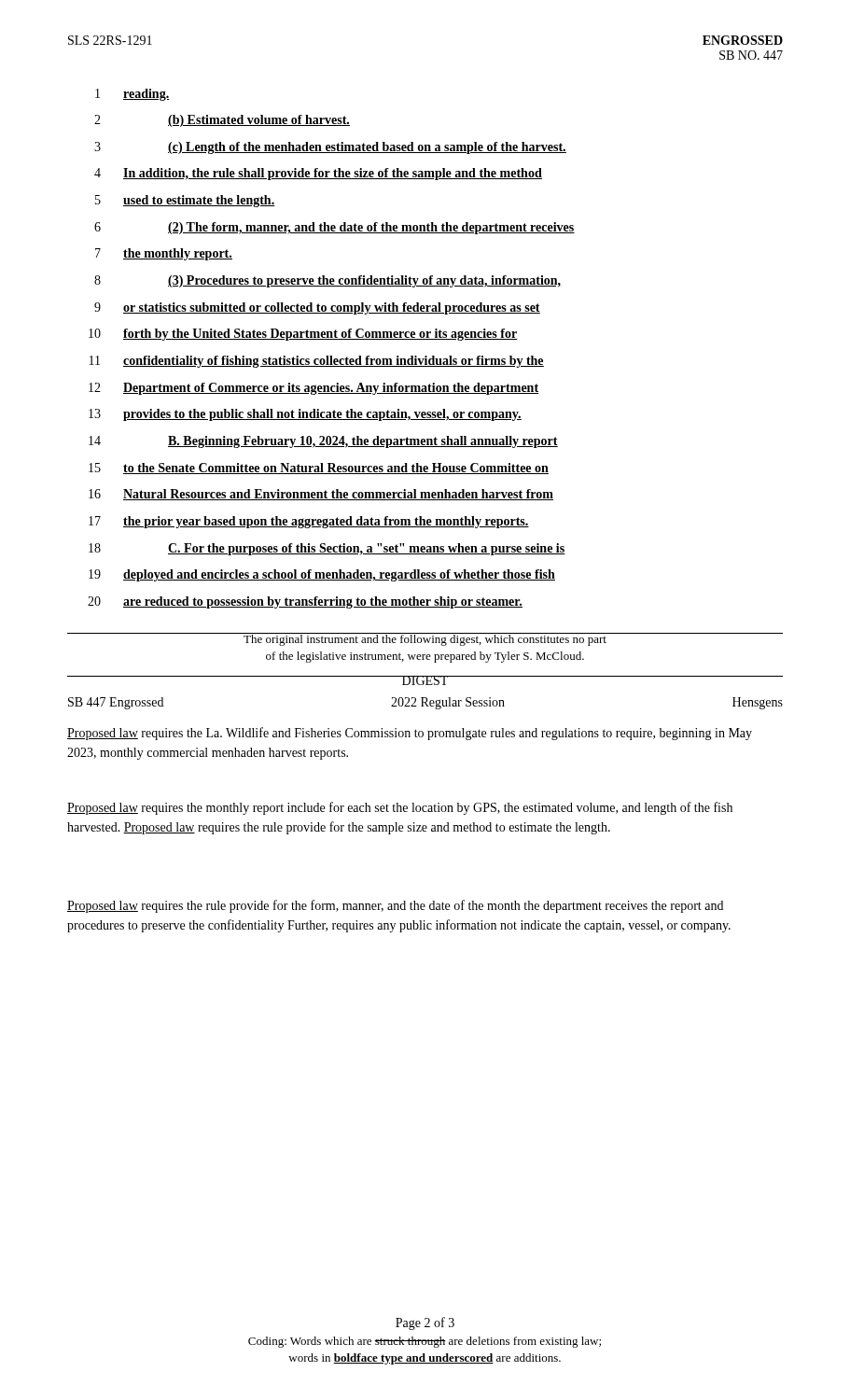
Task: Locate the text starting "8 (3) Procedures"
Action: point(425,280)
